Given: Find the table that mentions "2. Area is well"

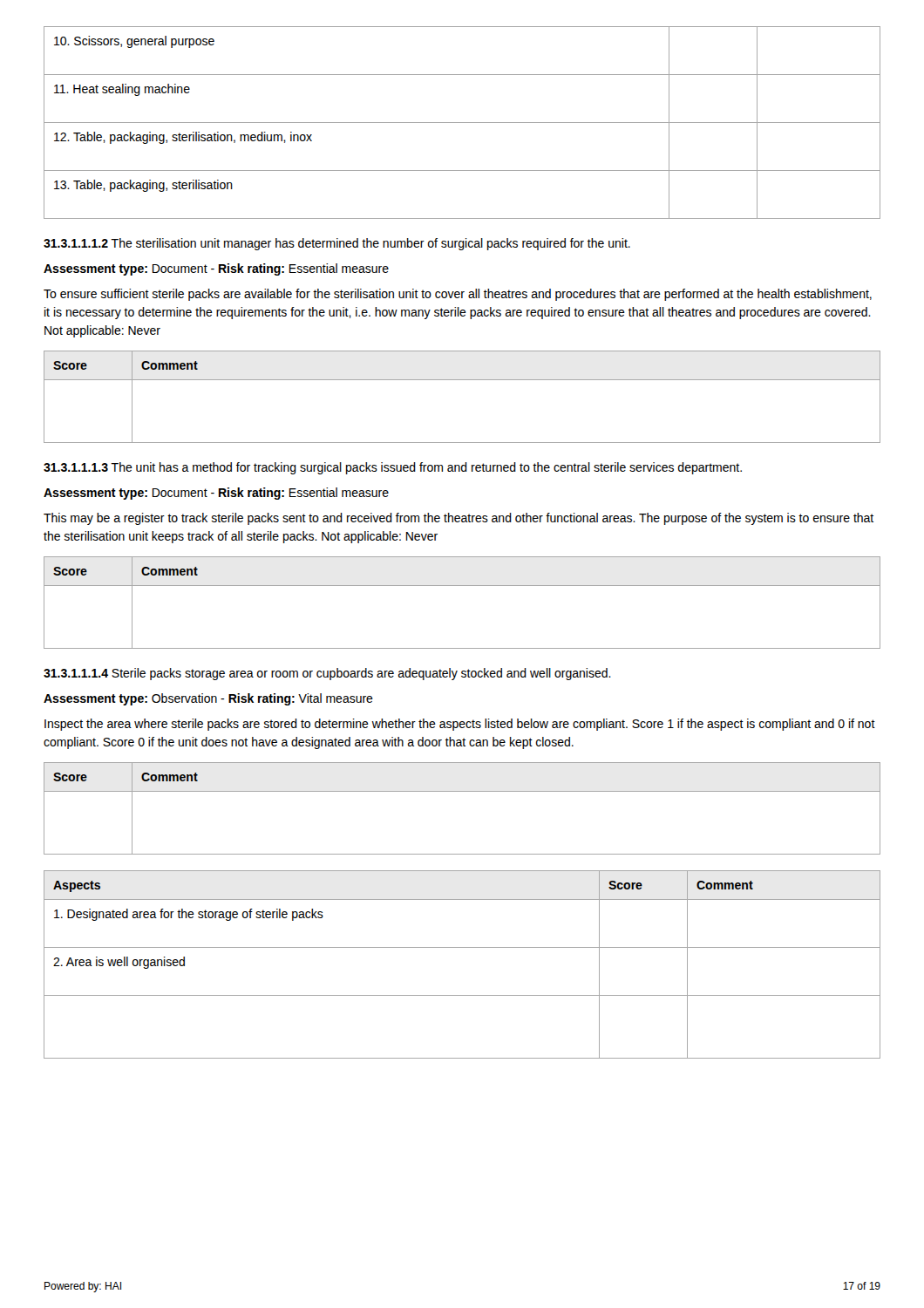Looking at the screenshot, I should click(462, 964).
